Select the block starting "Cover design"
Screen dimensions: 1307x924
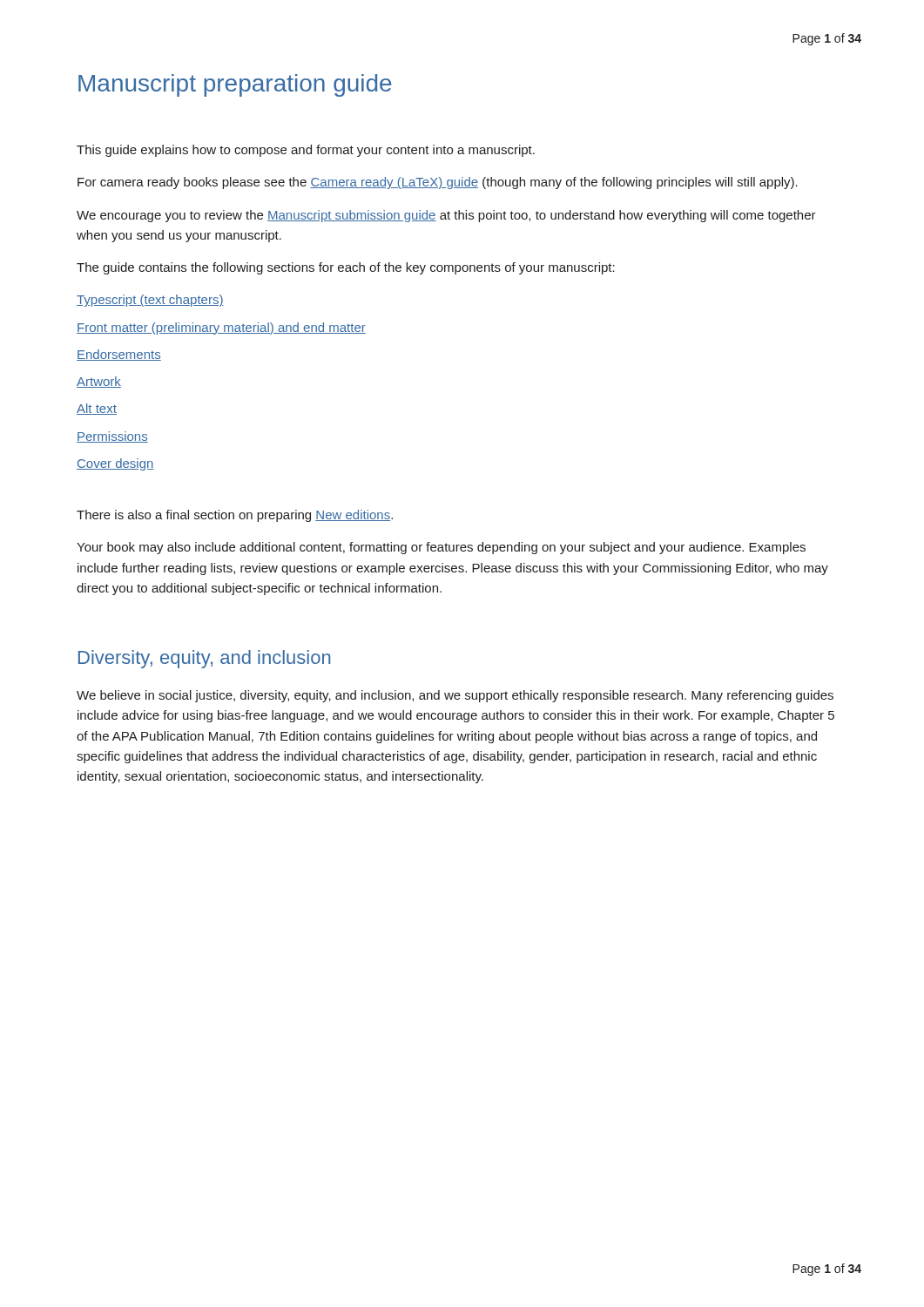pyautogui.click(x=115, y=463)
